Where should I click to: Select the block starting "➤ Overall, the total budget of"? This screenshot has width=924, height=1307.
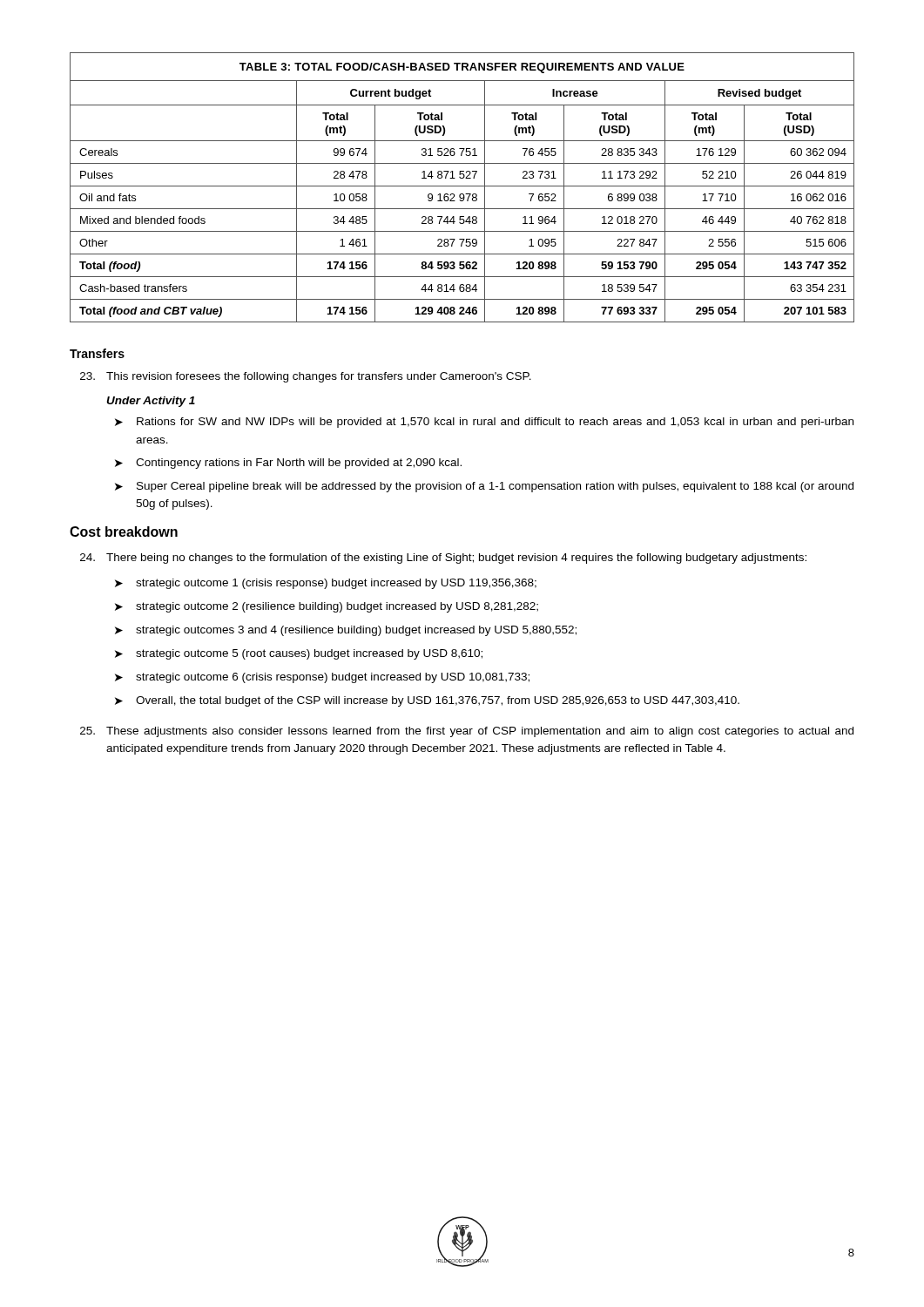point(484,701)
